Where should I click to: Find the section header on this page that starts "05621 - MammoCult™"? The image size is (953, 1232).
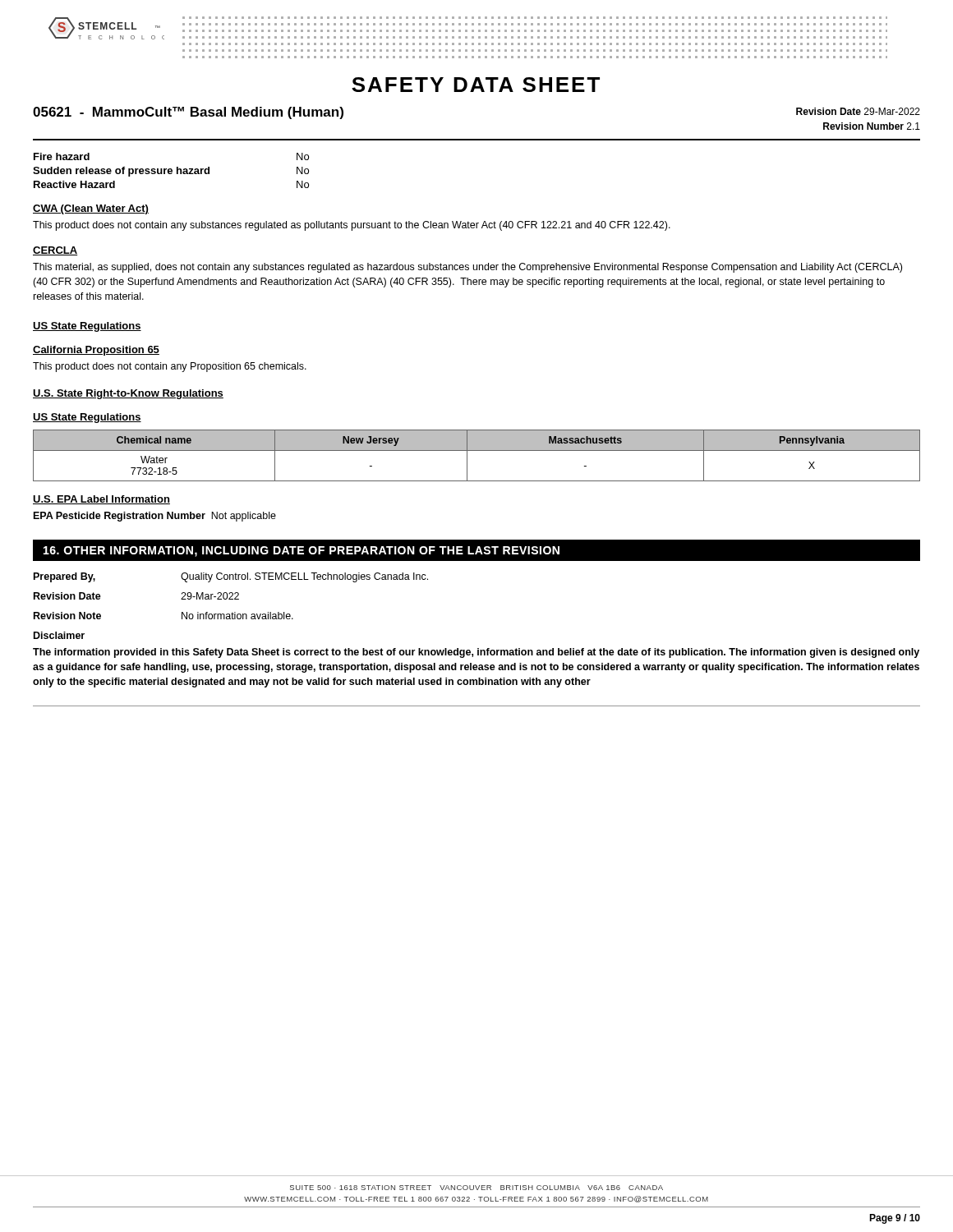(x=188, y=112)
